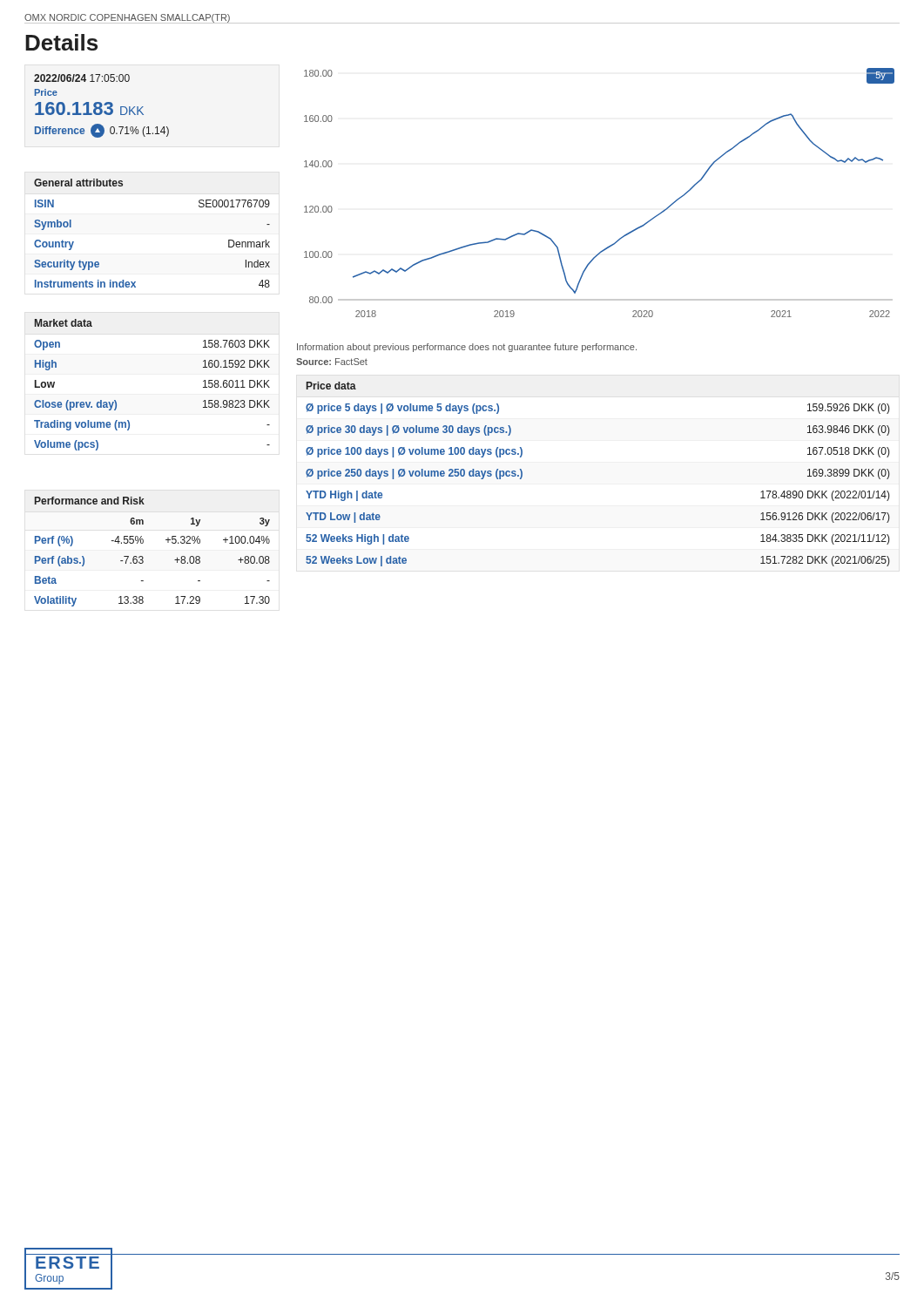This screenshot has width=924, height=1307.
Task: Find the table that mentions "158.7603 DKK"
Action: (x=152, y=383)
